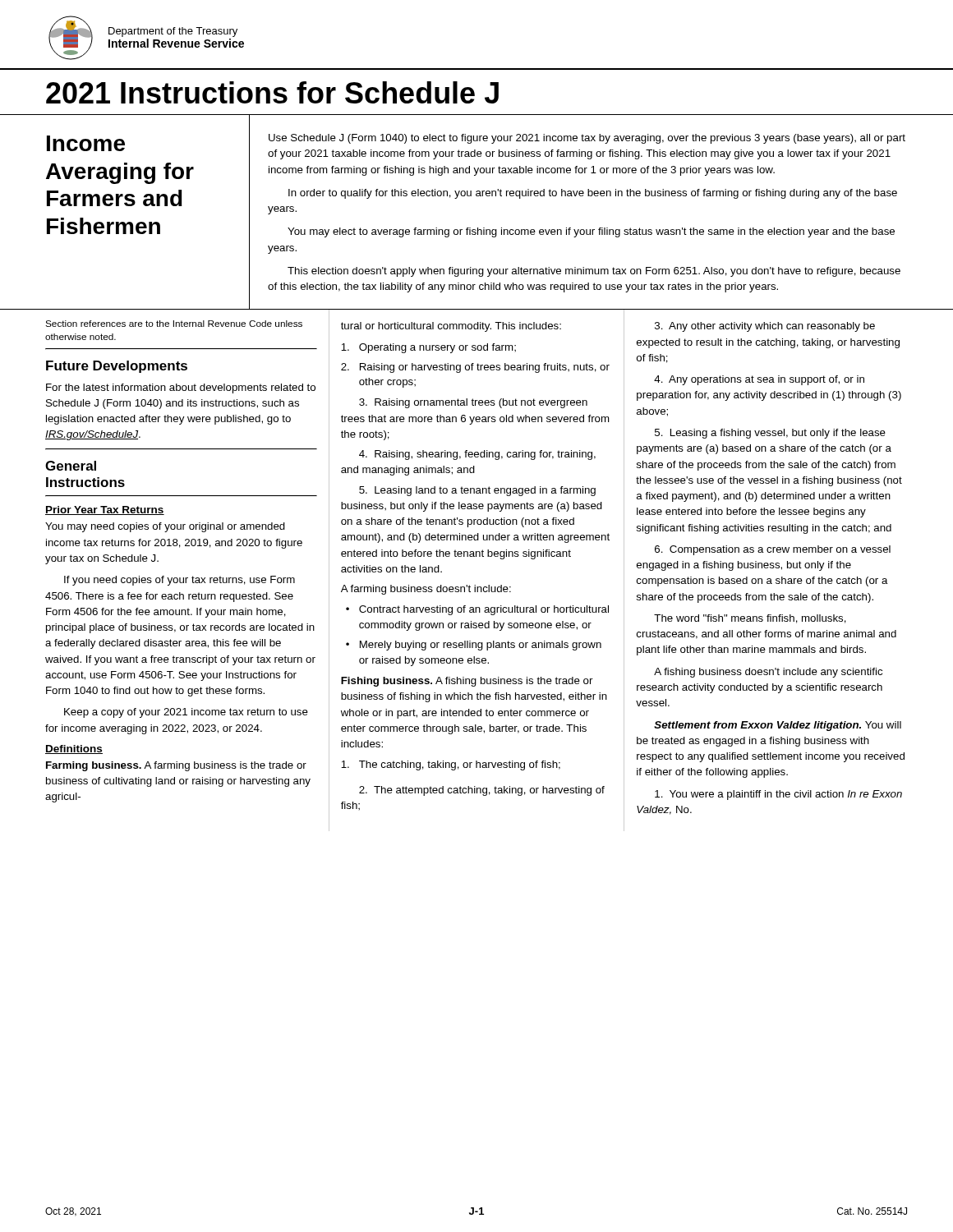This screenshot has width=953, height=1232.
Task: Find the text block that reads "Farming business. A farming"
Action: 181,781
